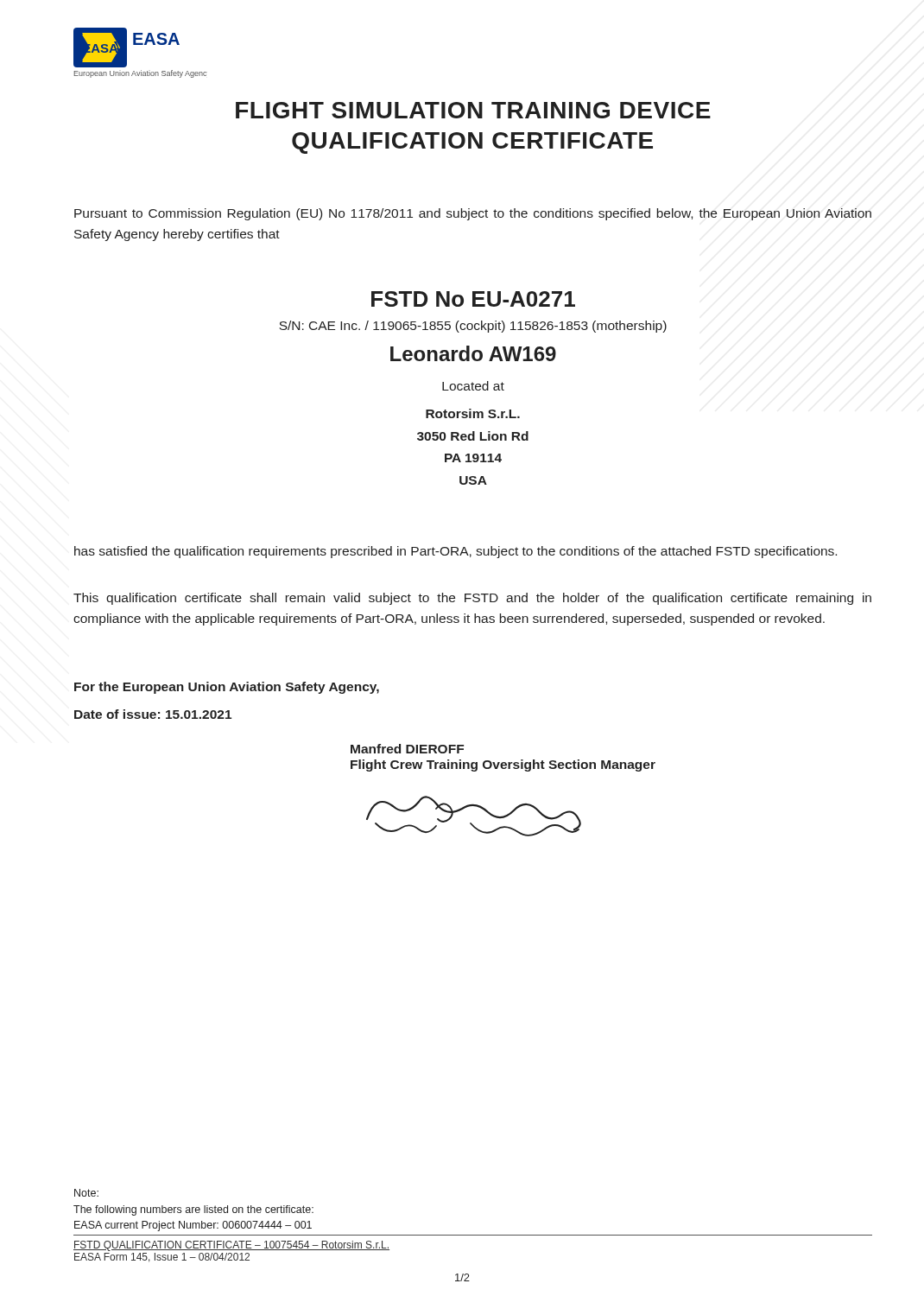924x1296 pixels.
Task: Select the text block containing "For the European"
Action: coord(226,687)
